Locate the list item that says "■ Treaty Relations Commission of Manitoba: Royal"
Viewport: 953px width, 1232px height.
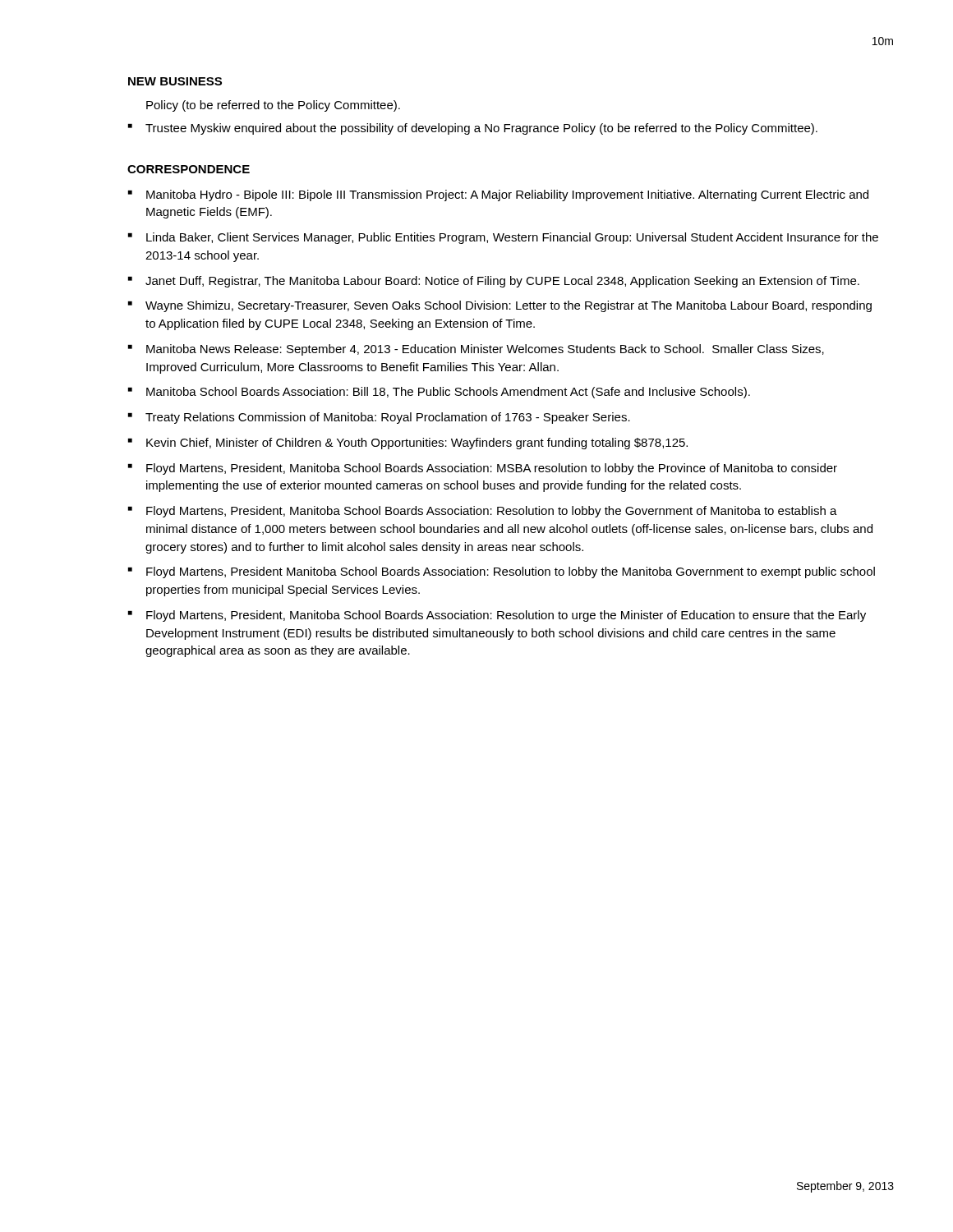tap(503, 417)
